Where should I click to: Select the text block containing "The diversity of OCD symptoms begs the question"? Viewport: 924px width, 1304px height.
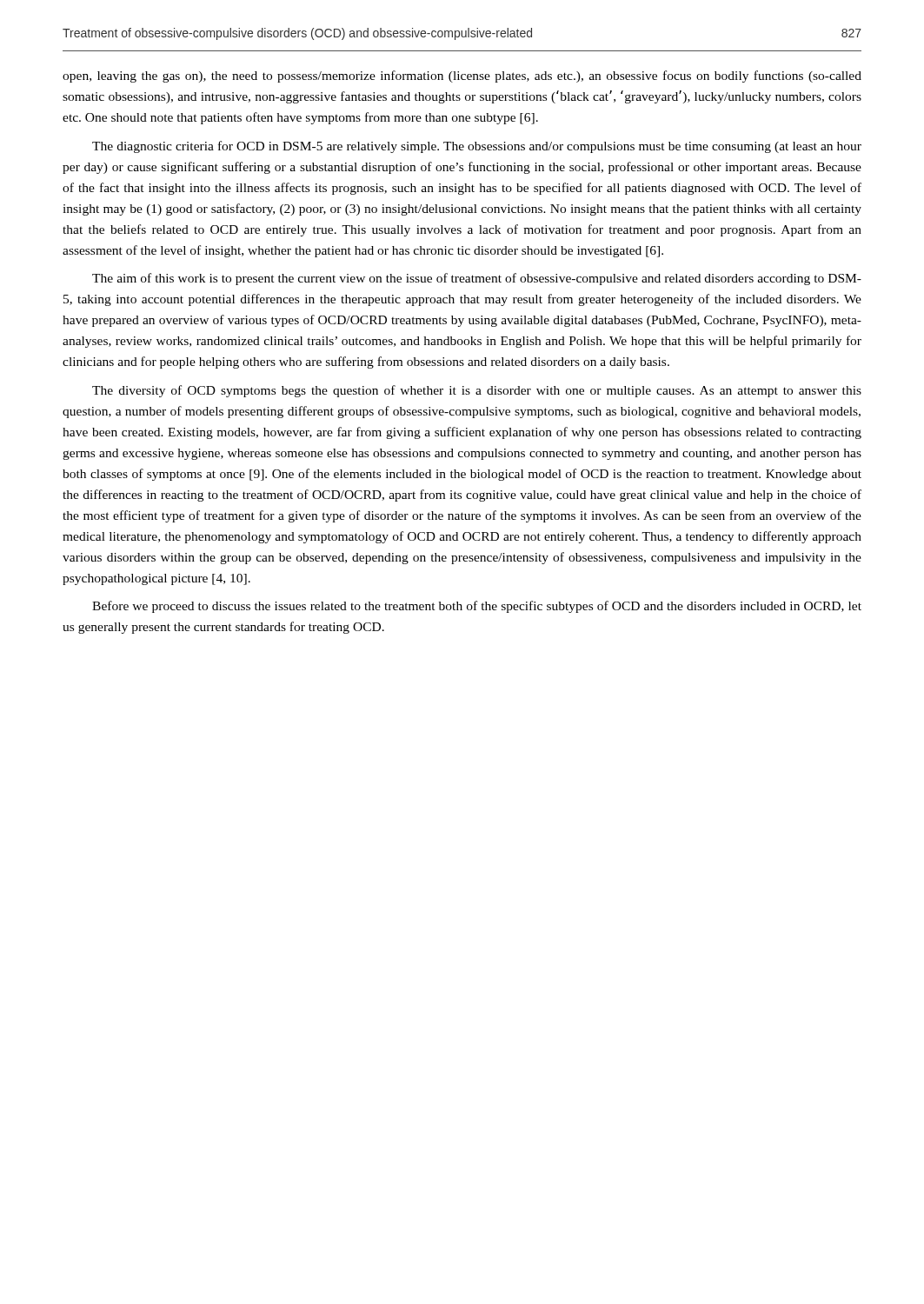coord(462,484)
